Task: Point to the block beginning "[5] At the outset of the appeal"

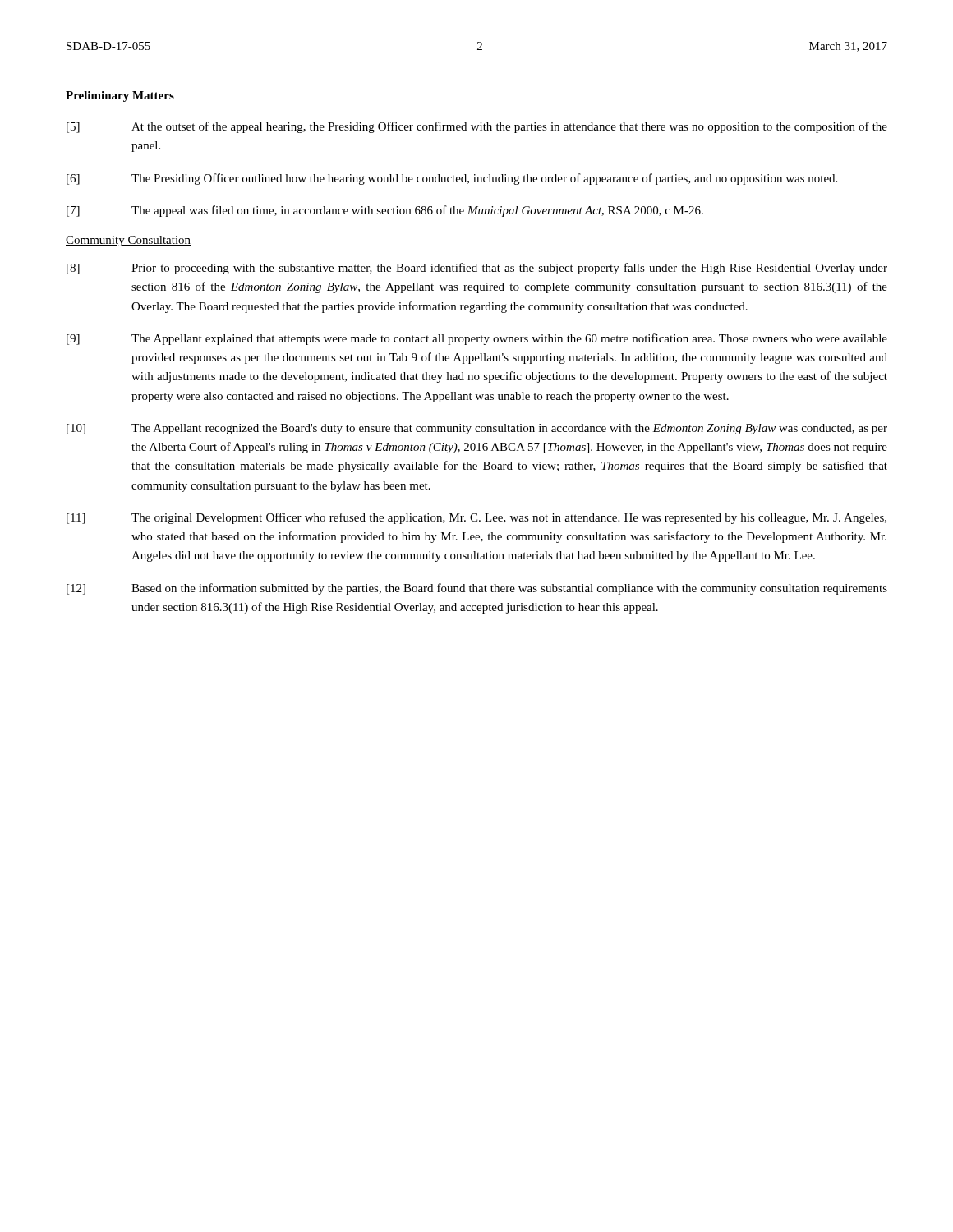Action: pyautogui.click(x=476, y=137)
